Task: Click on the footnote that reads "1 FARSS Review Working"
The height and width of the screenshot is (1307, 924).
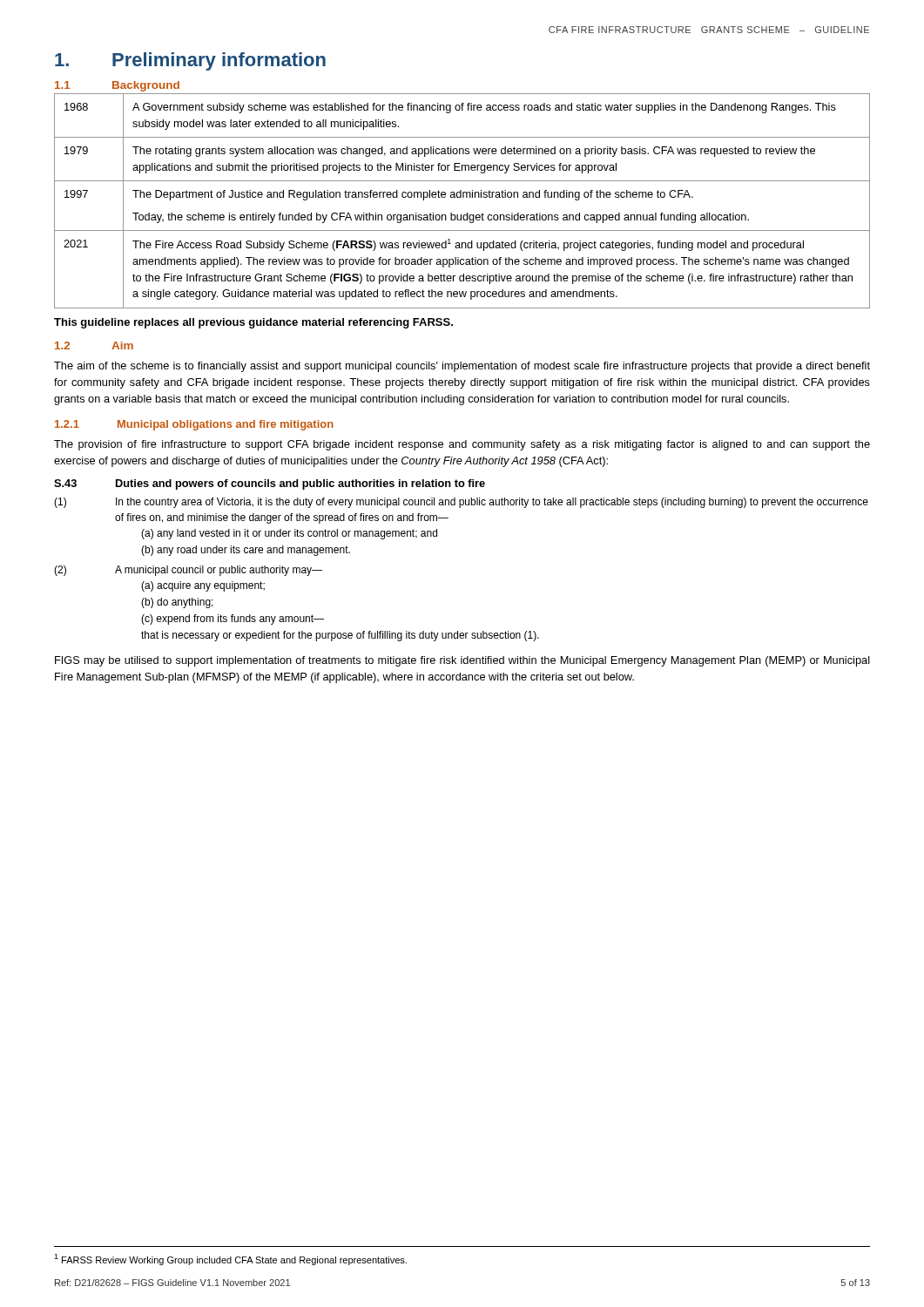Action: pyautogui.click(x=231, y=1258)
